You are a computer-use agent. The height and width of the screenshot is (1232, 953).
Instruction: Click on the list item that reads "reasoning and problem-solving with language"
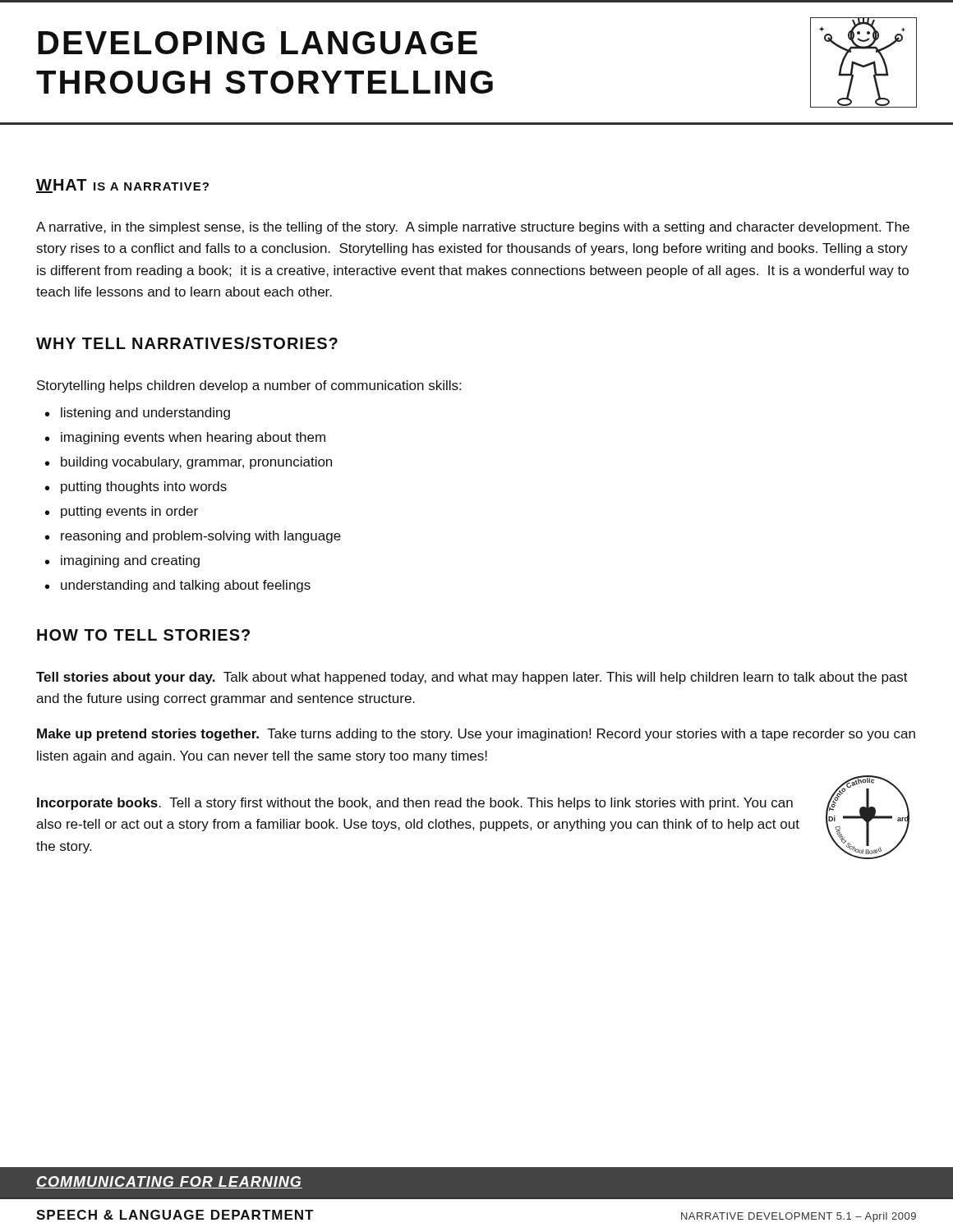193,537
